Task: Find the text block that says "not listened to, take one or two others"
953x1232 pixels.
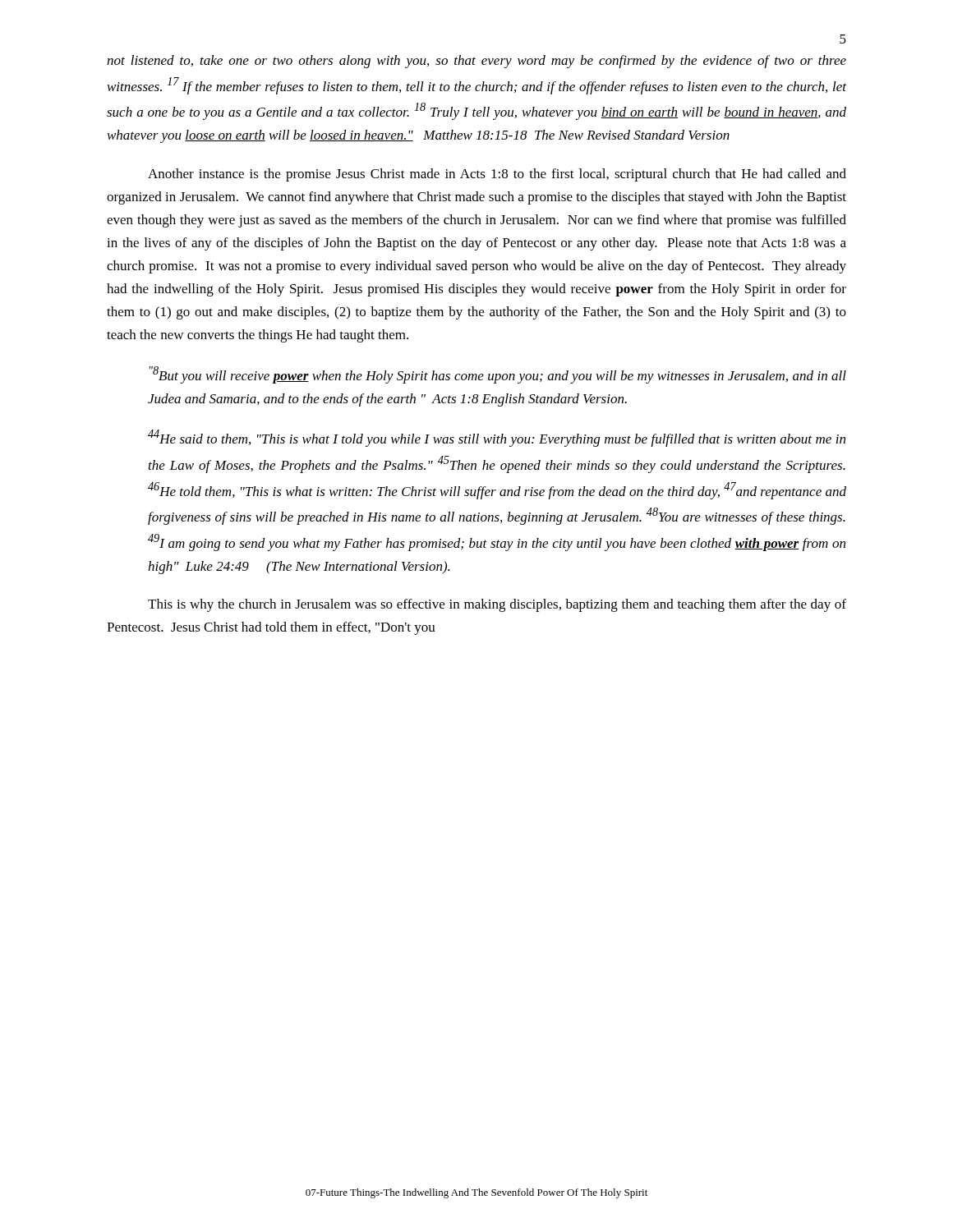Action: click(x=476, y=98)
